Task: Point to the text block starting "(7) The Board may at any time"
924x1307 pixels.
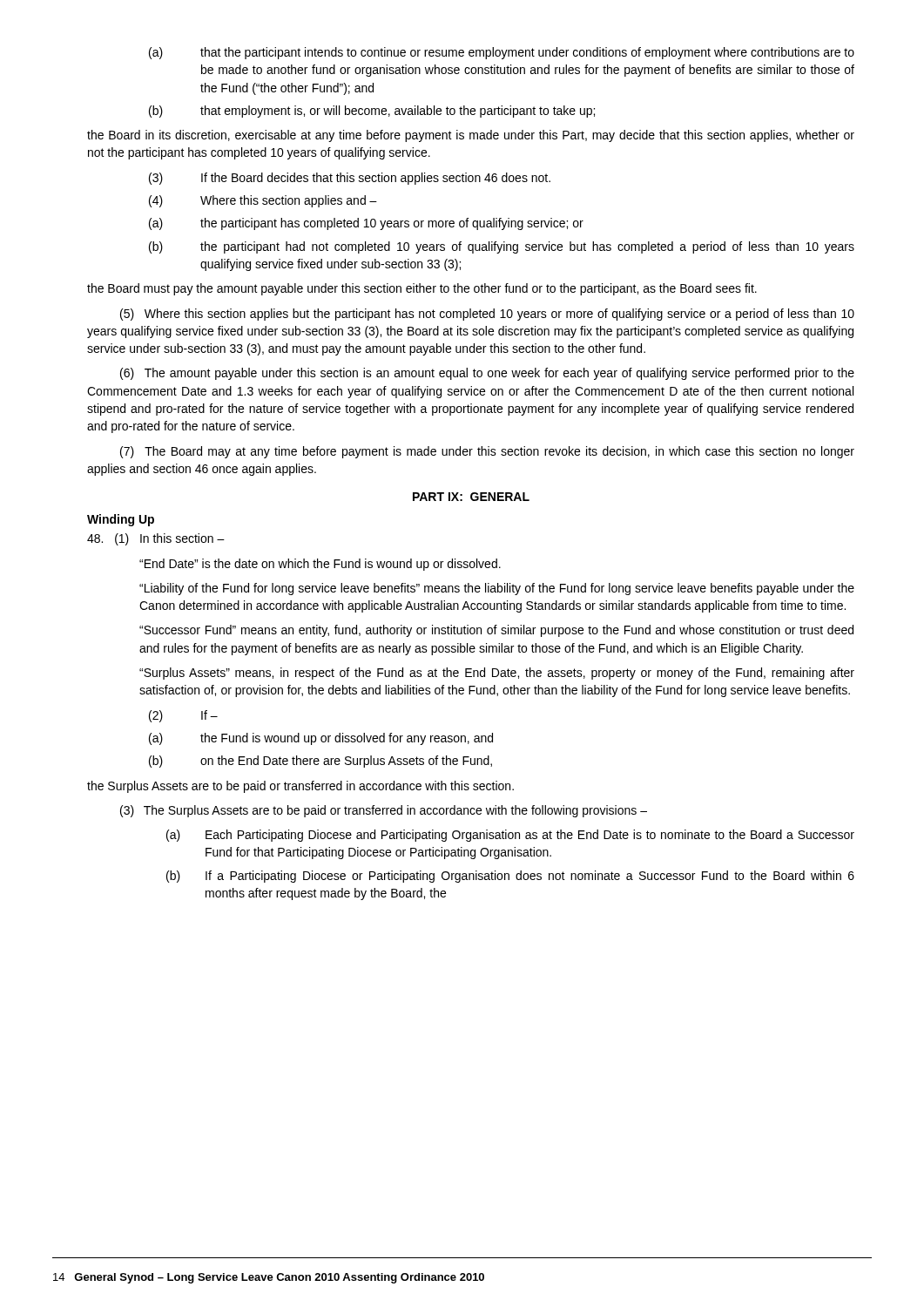Action: pyautogui.click(x=471, y=460)
